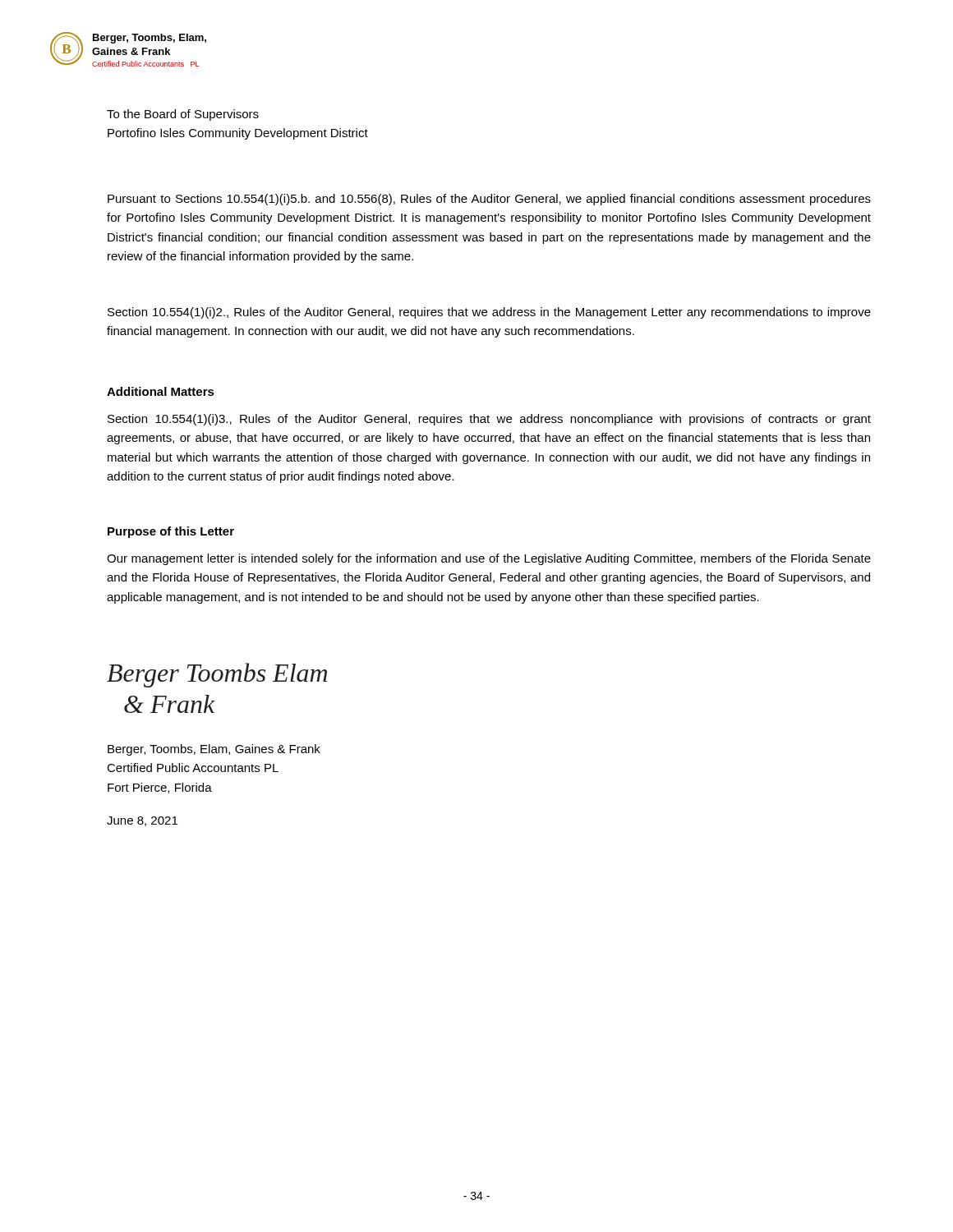This screenshot has height=1232, width=953.
Task: Click on the text block containing "To the Board of Supervisors Portofino"
Action: tap(237, 123)
